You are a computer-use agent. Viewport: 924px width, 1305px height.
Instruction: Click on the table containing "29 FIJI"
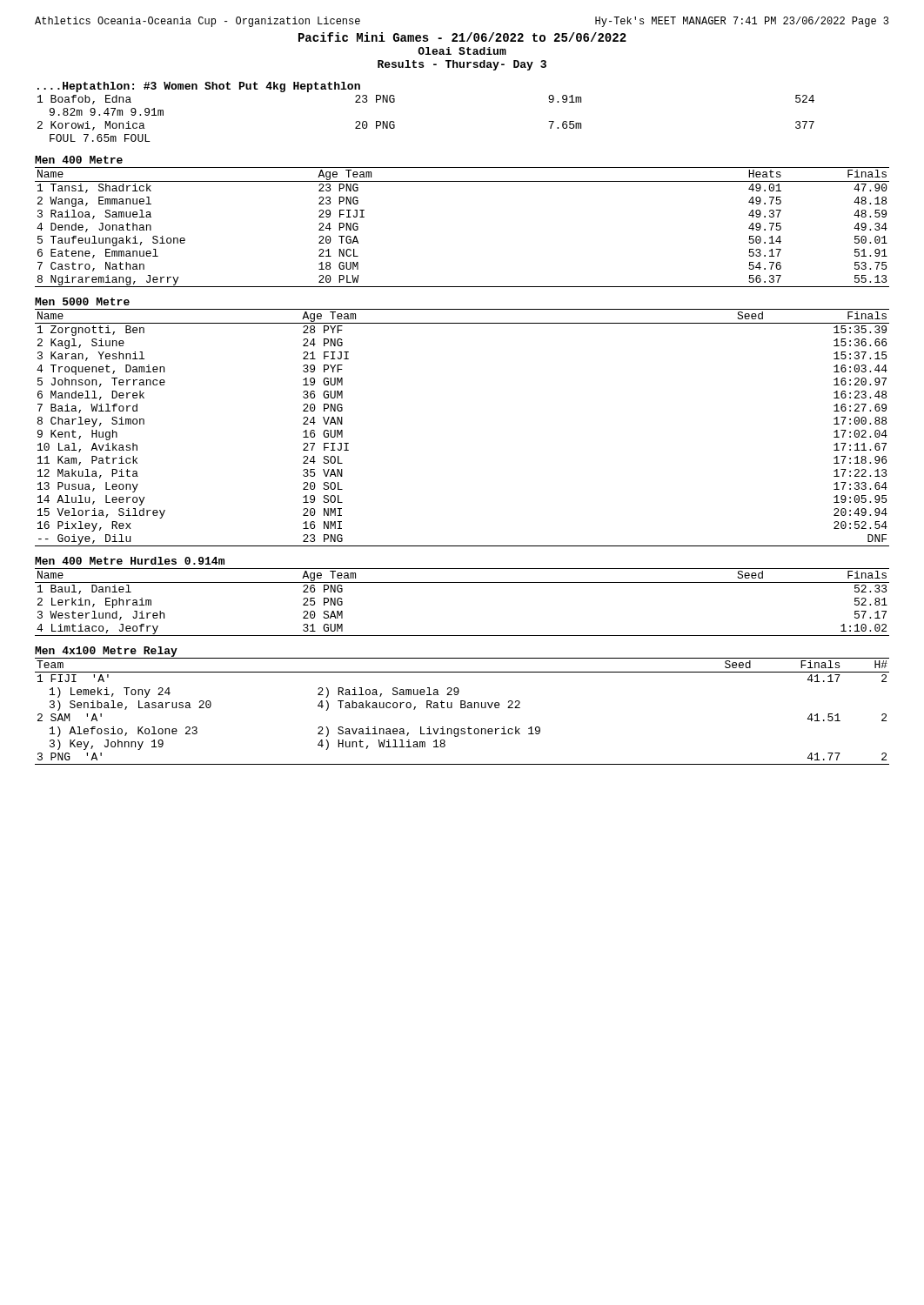(462, 227)
